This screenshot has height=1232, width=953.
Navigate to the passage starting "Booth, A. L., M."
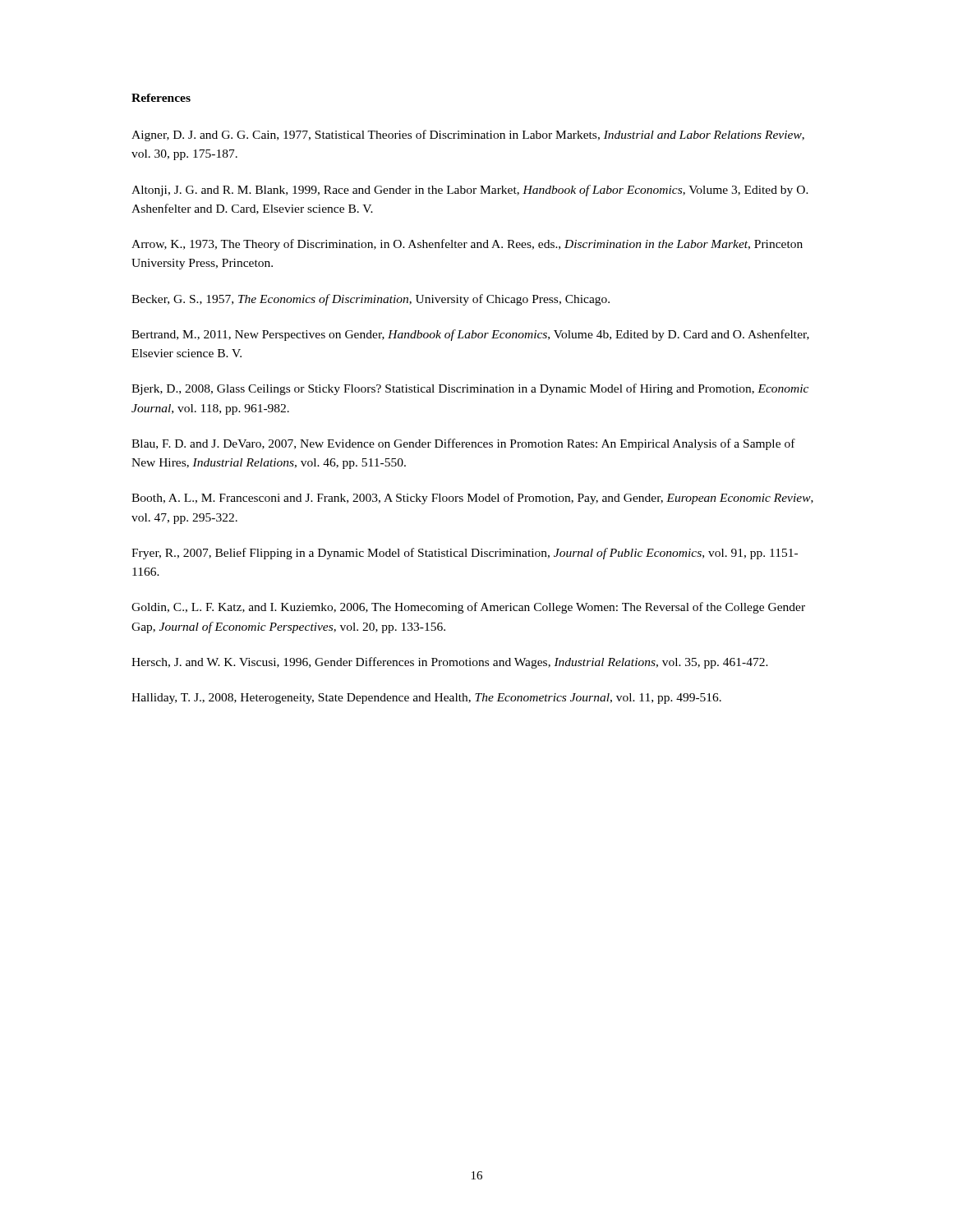pyautogui.click(x=473, y=507)
